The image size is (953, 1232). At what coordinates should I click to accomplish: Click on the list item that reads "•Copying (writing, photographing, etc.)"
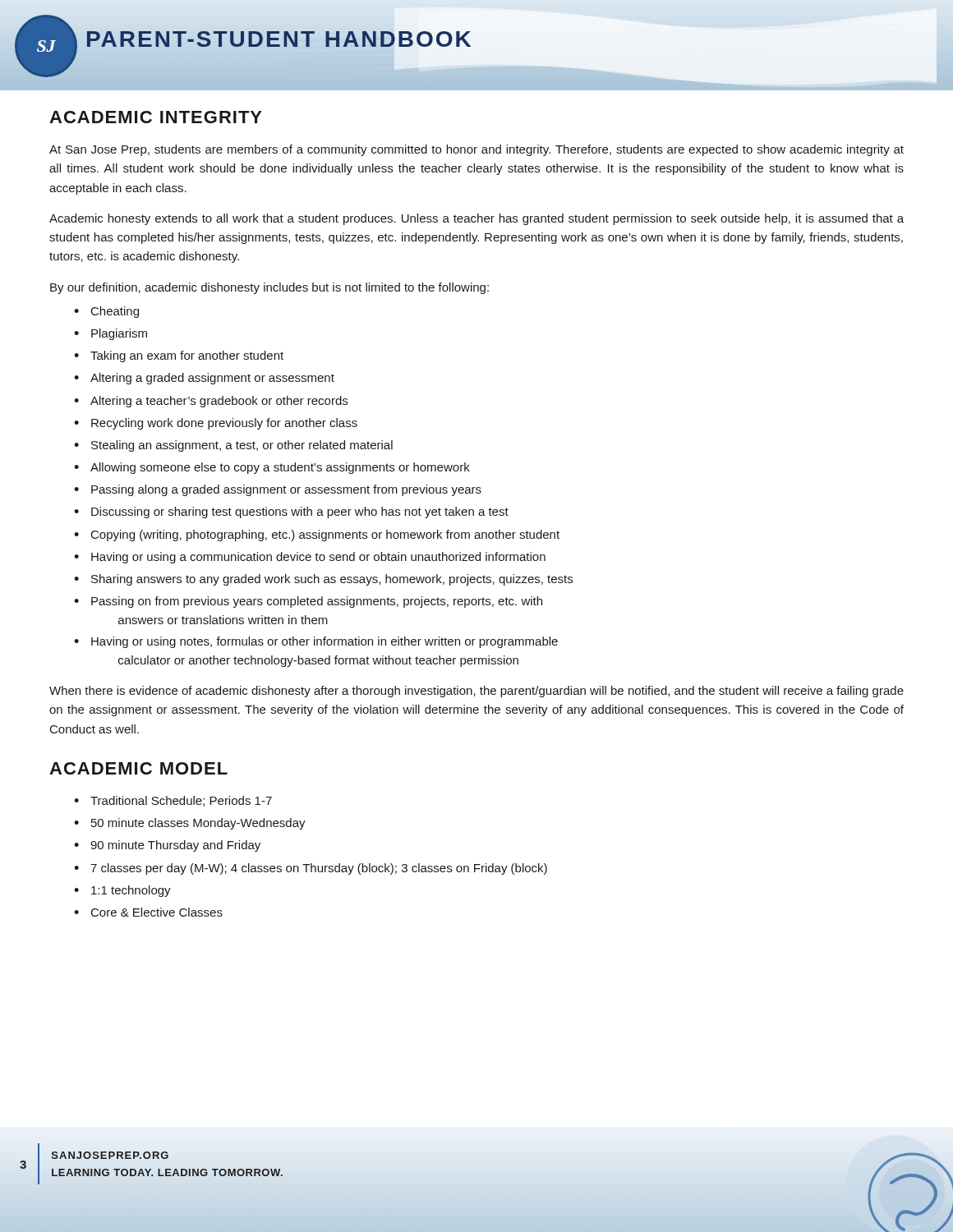[489, 535]
